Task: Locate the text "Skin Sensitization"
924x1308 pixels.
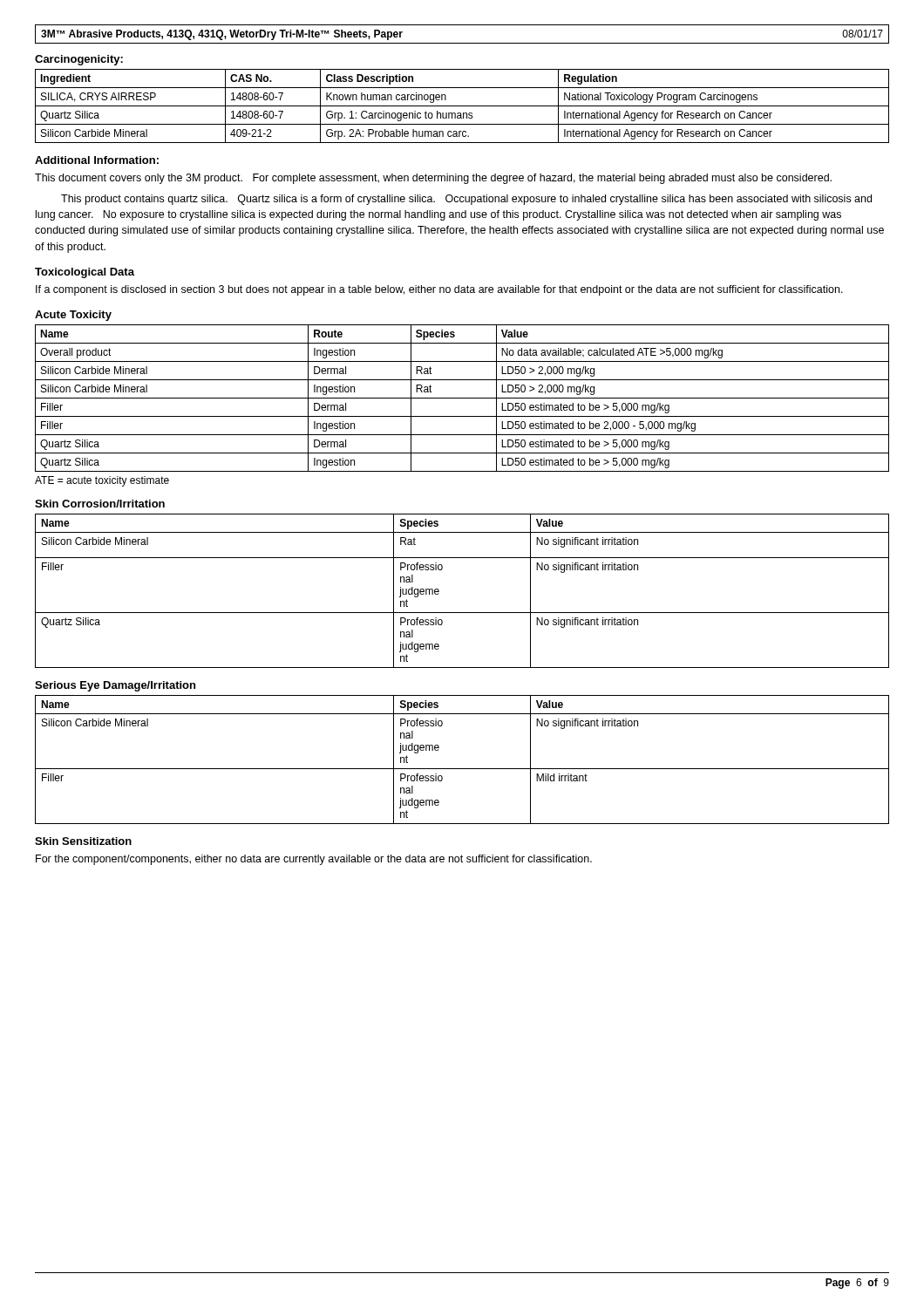Action: coord(83,841)
